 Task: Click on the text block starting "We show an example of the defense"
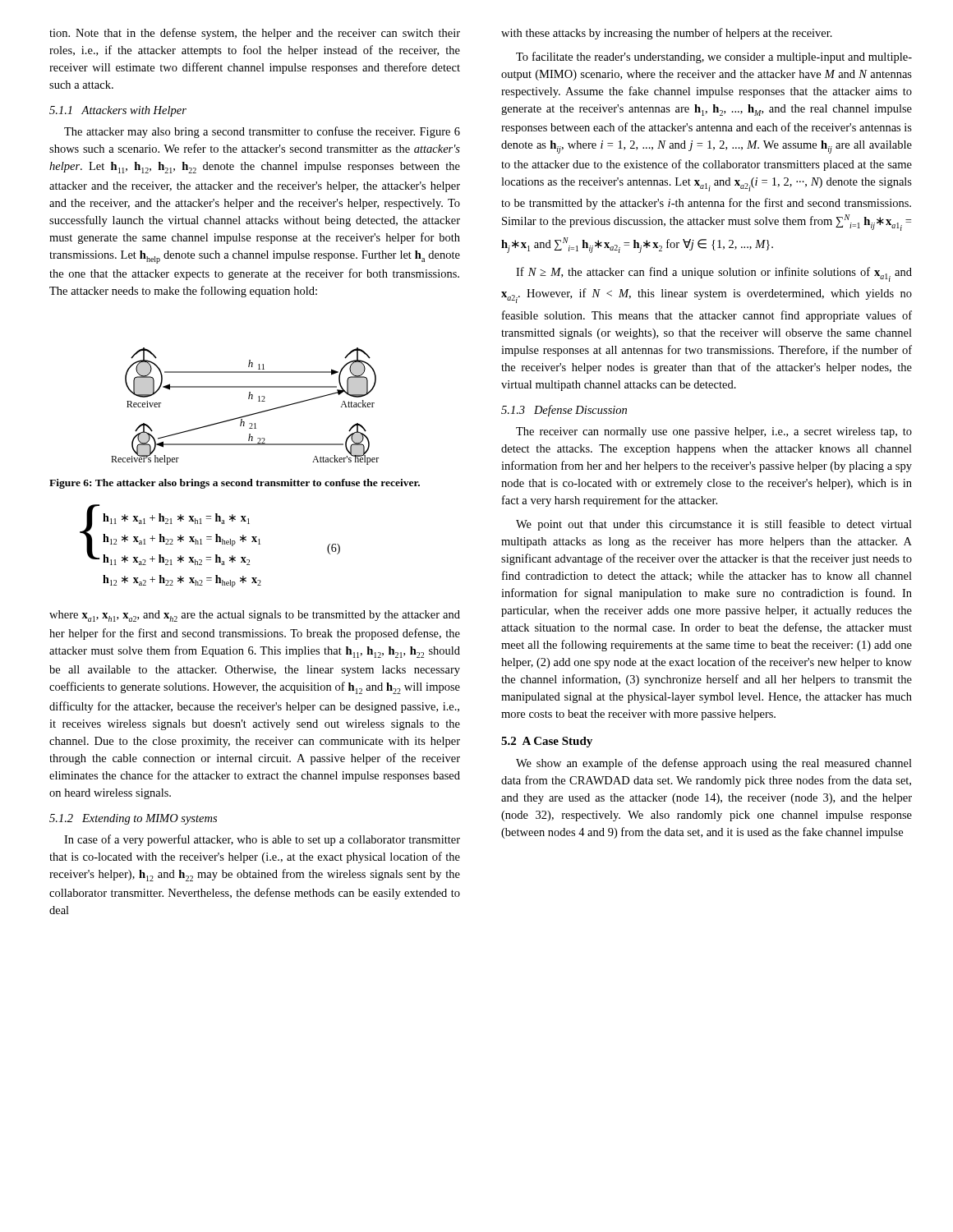tap(707, 798)
